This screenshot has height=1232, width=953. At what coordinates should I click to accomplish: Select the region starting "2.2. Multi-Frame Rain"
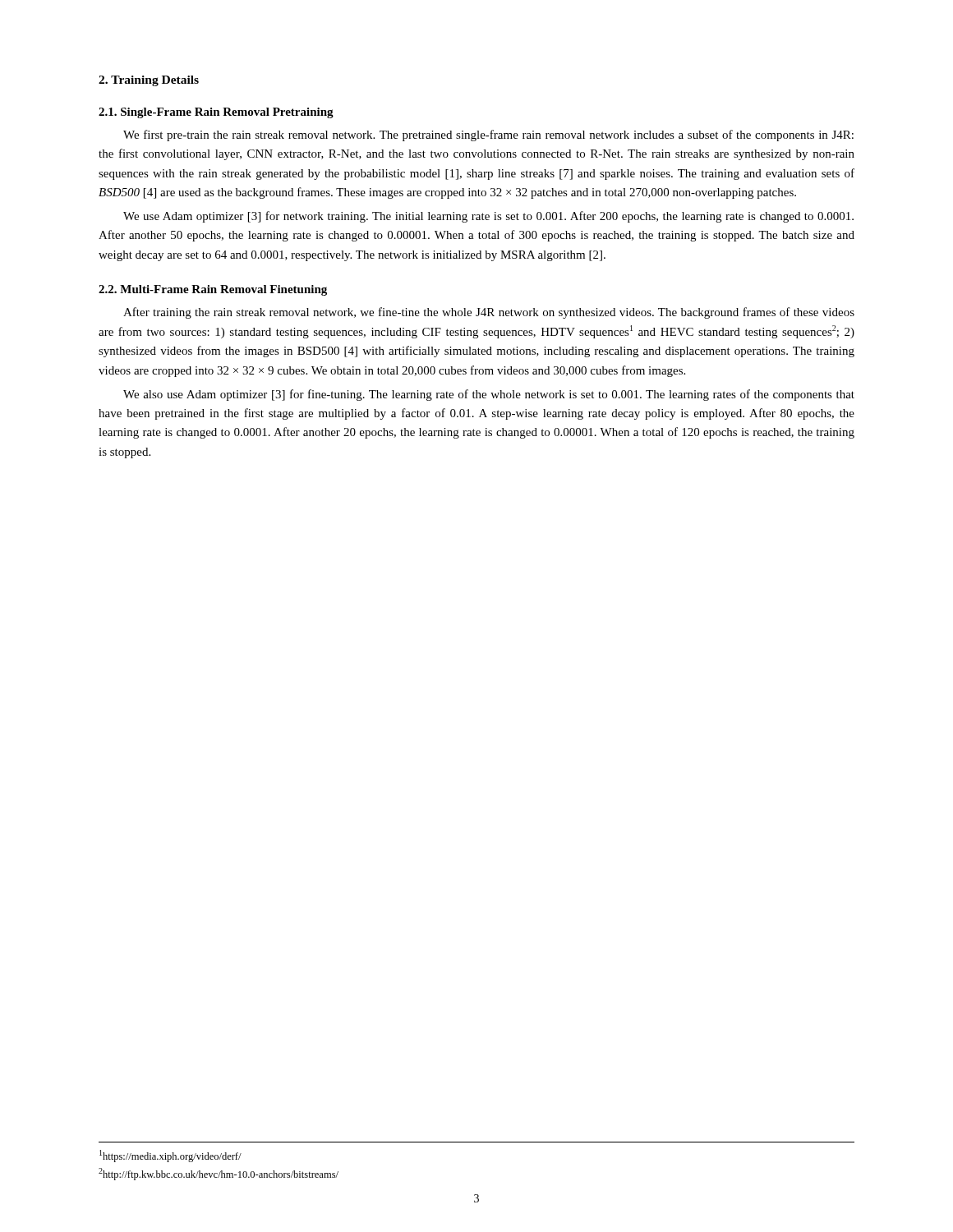(213, 289)
